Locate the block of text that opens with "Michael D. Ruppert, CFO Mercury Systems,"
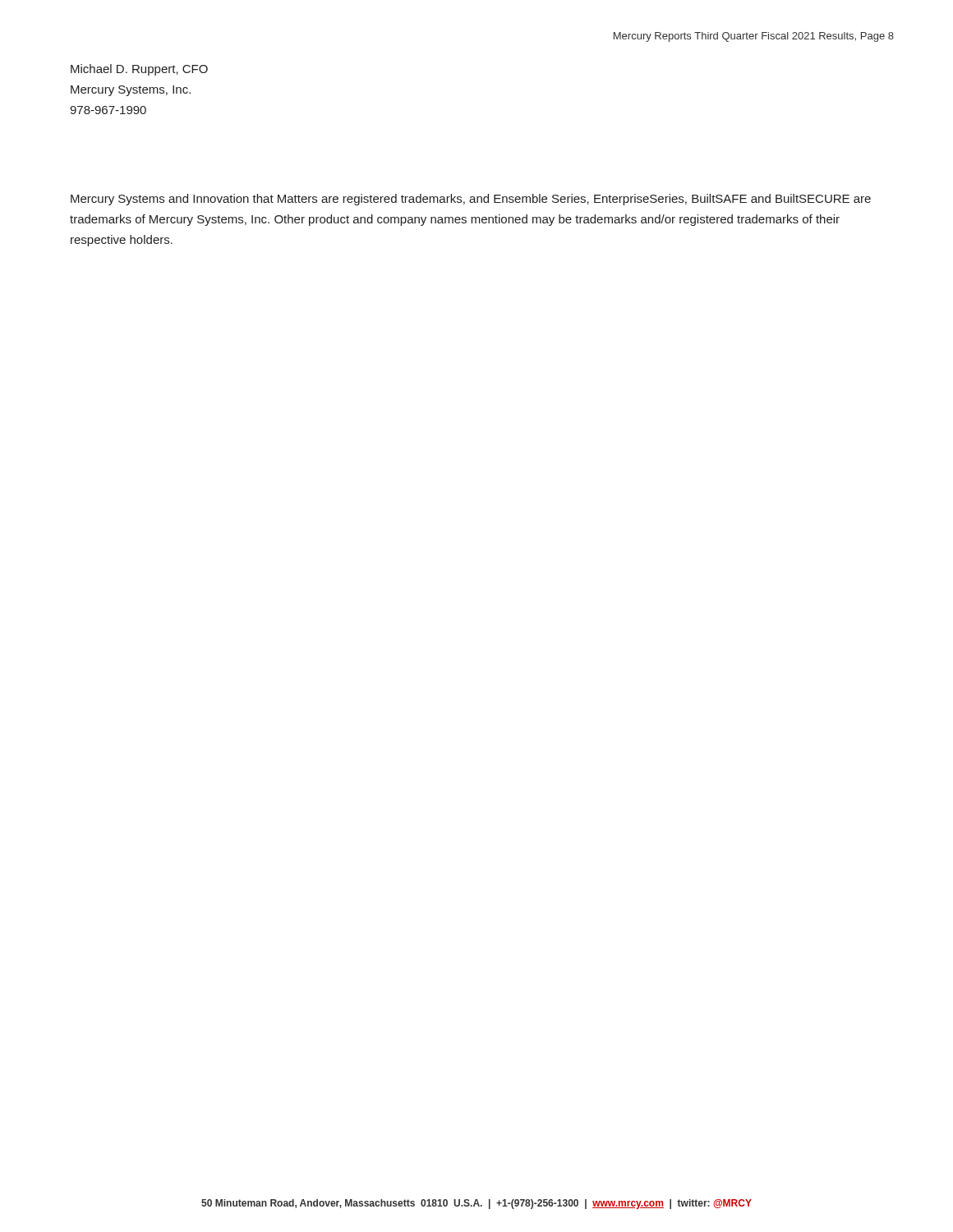Image resolution: width=953 pixels, height=1232 pixels. coord(139,89)
